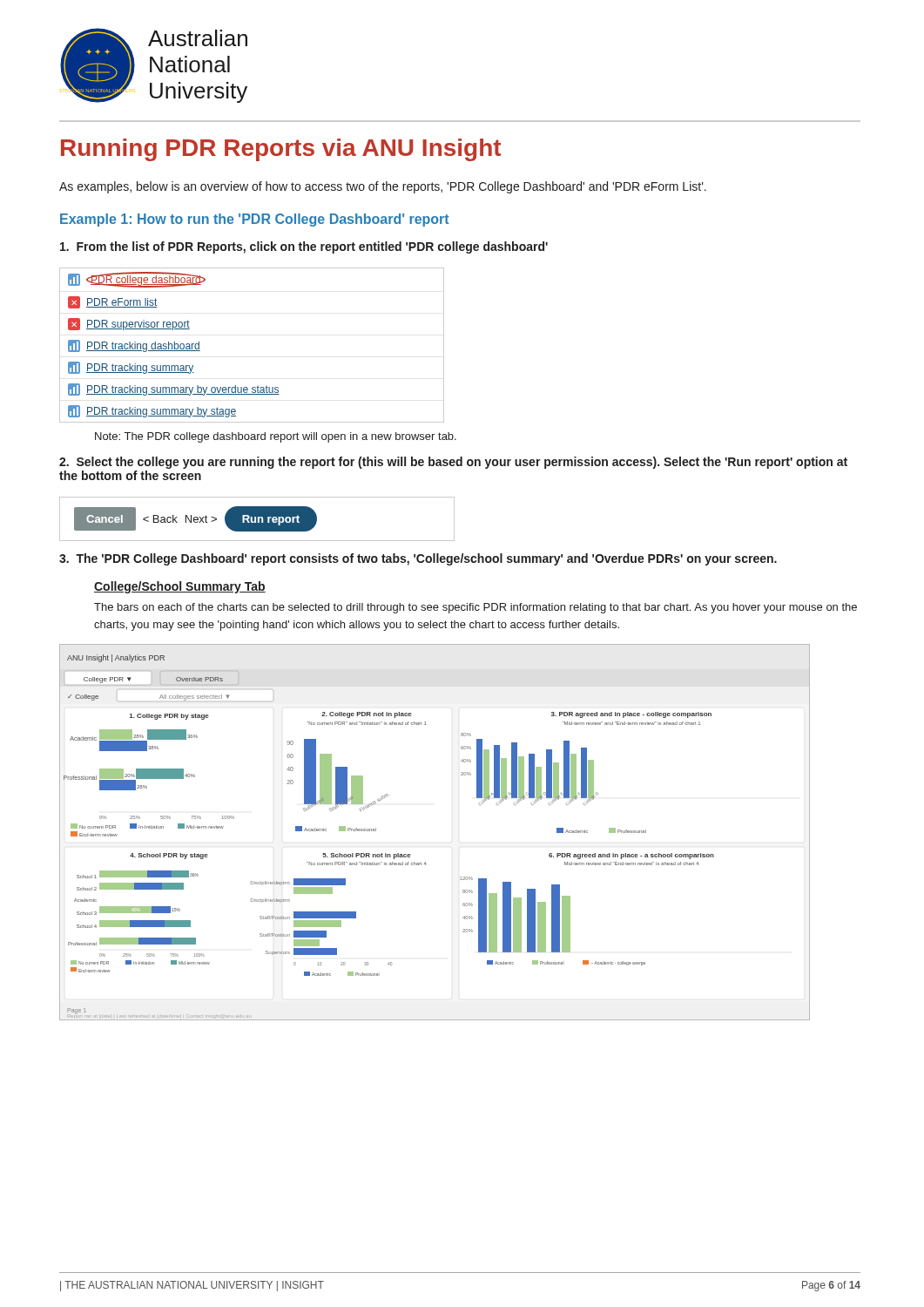Screen dimensions: 1307x924
Task: Locate the section header containing "Example 1: How to run"
Action: click(x=255, y=220)
